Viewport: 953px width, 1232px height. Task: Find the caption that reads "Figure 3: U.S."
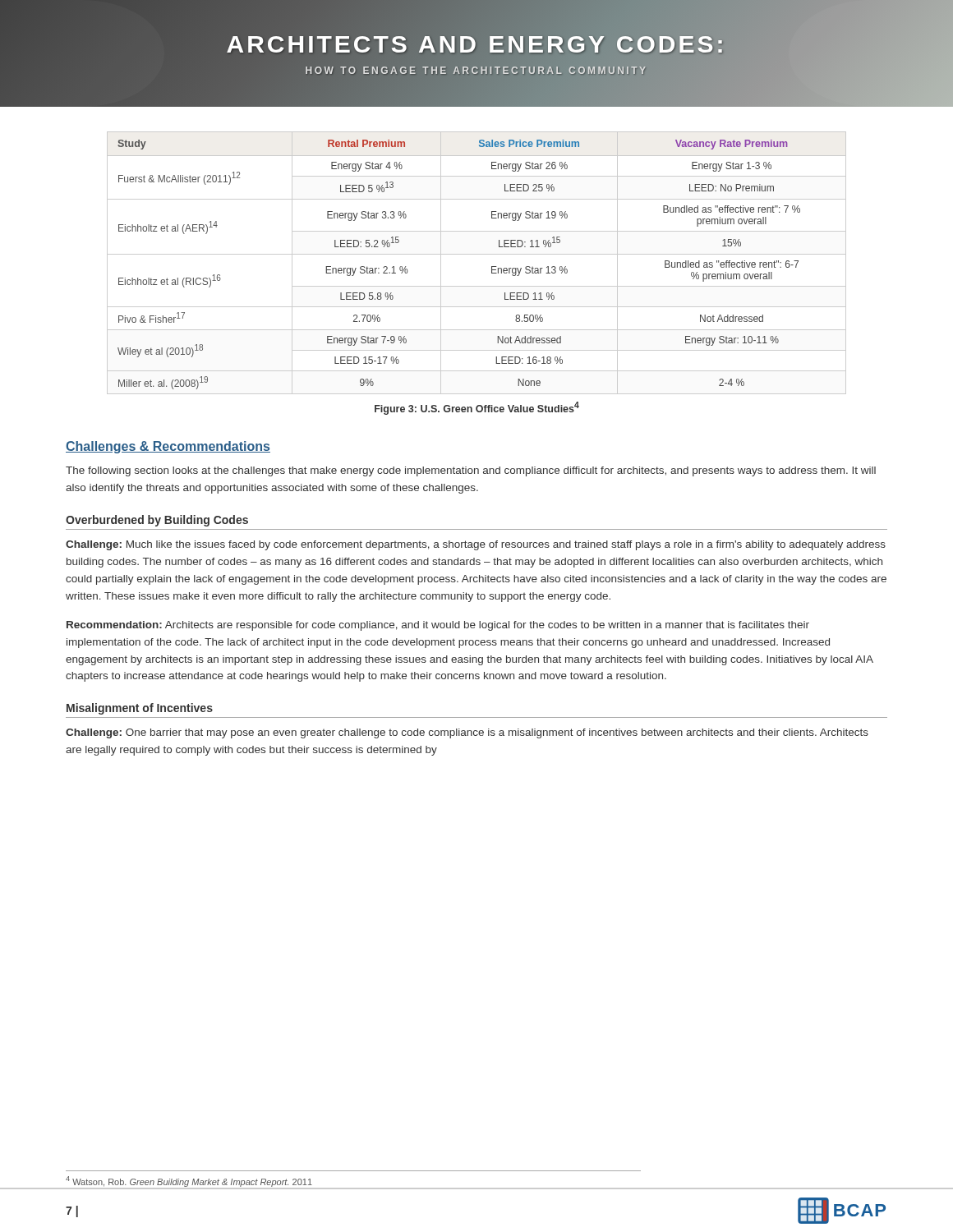476,408
